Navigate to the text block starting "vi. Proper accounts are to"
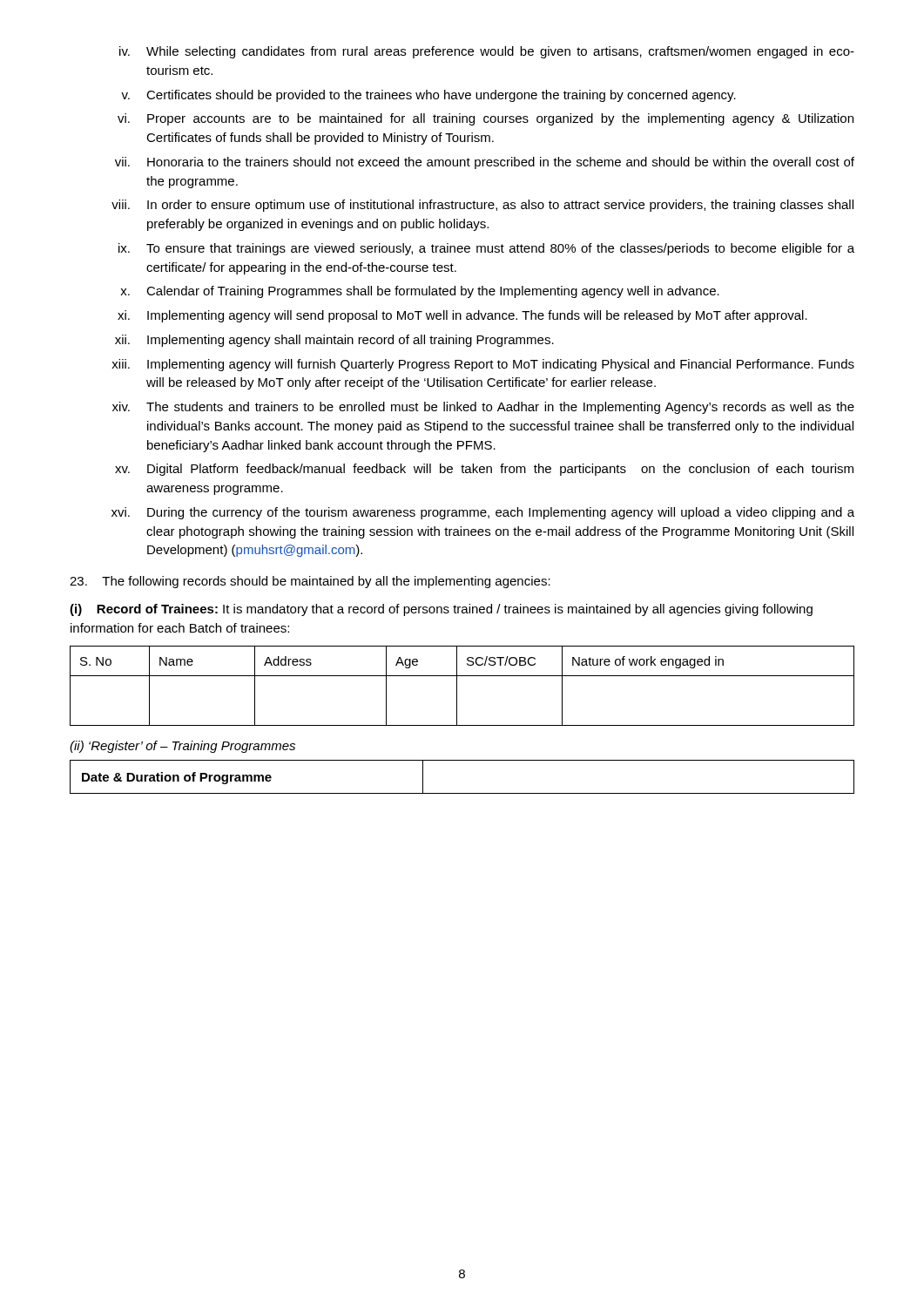The height and width of the screenshot is (1307, 924). click(x=462, y=128)
